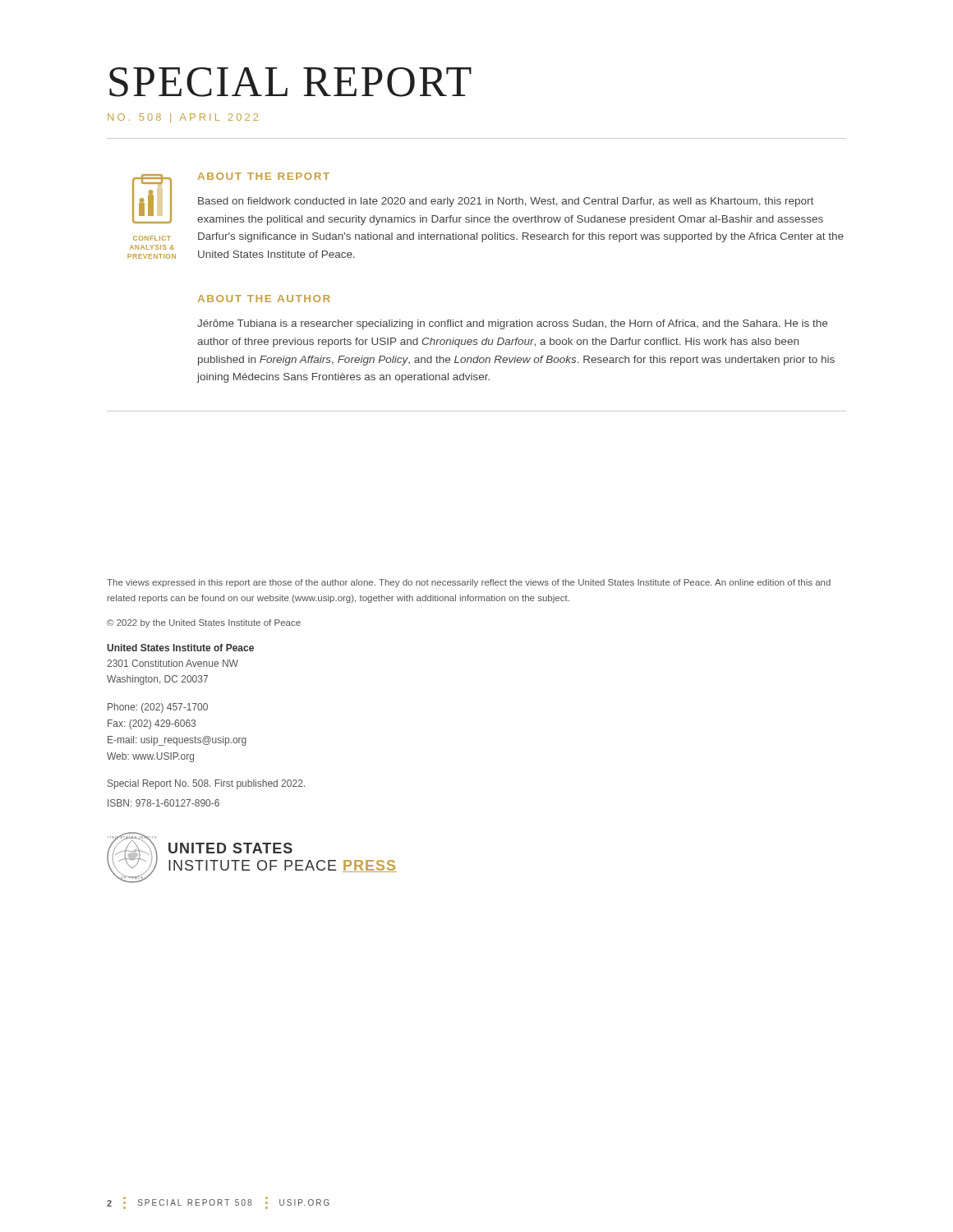This screenshot has width=953, height=1232.
Task: Select the region starting "Based on fieldwork conducted in"
Action: [x=520, y=227]
